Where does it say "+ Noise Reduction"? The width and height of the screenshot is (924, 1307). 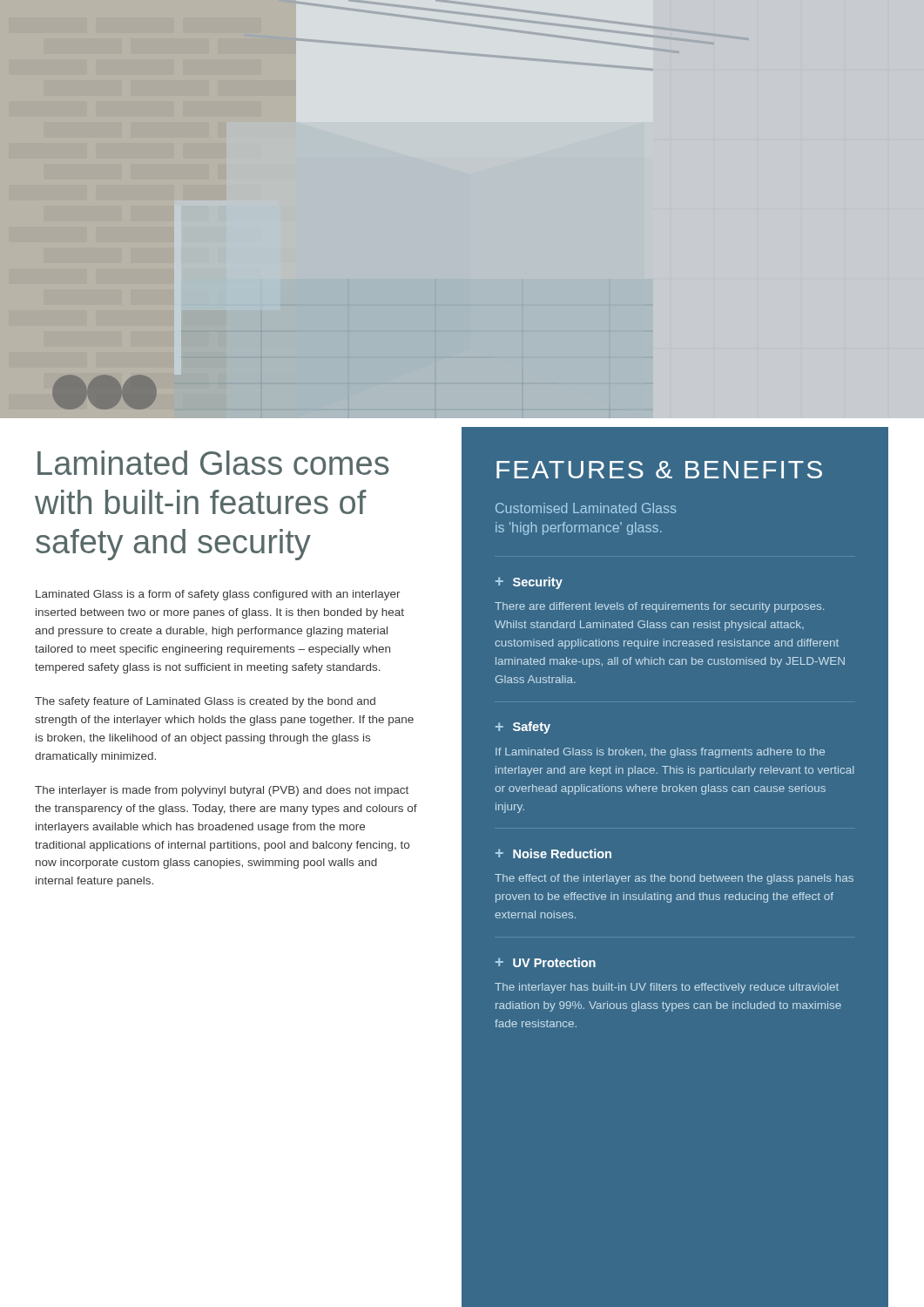[553, 853]
